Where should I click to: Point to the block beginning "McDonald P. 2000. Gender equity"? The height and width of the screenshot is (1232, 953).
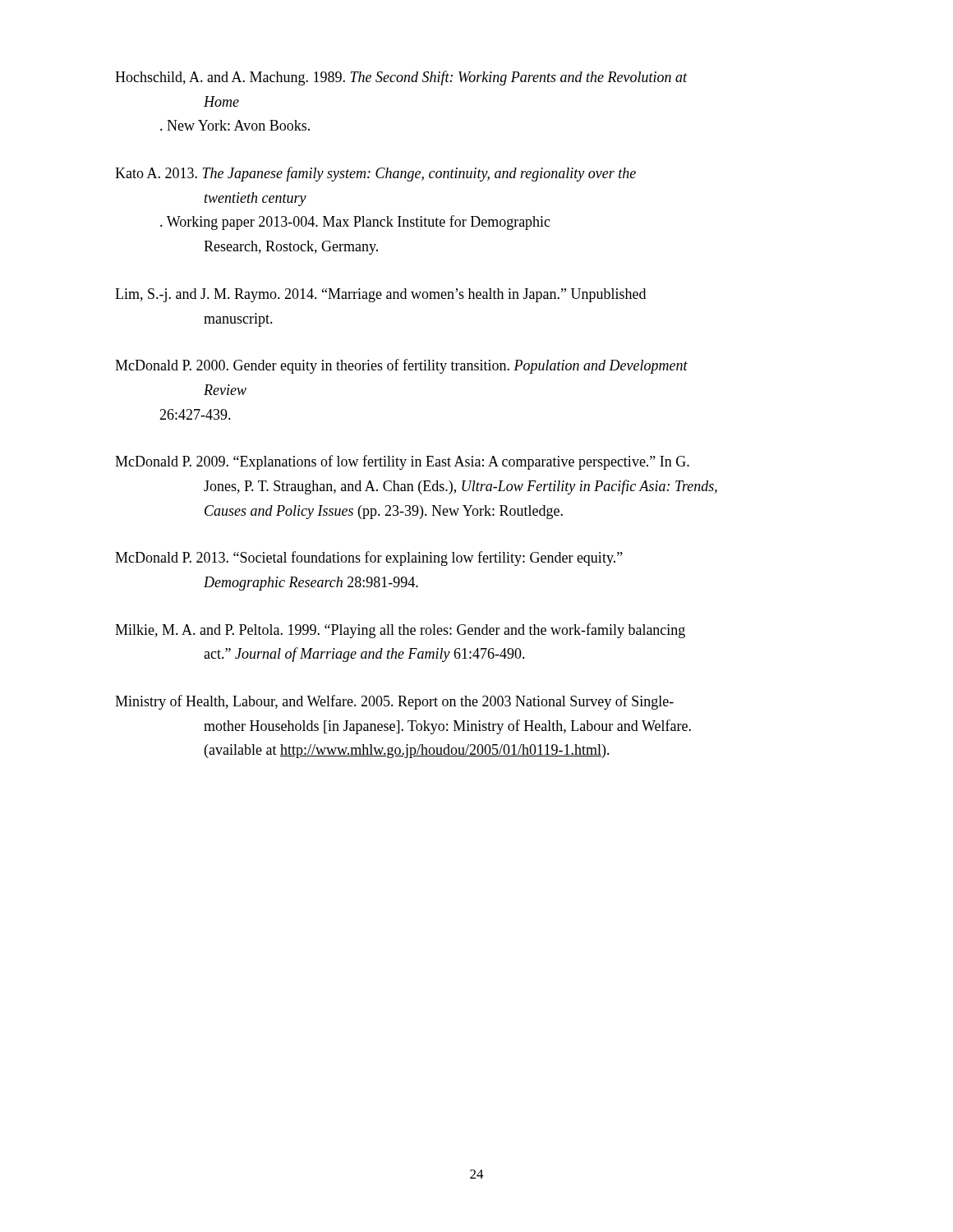(401, 366)
